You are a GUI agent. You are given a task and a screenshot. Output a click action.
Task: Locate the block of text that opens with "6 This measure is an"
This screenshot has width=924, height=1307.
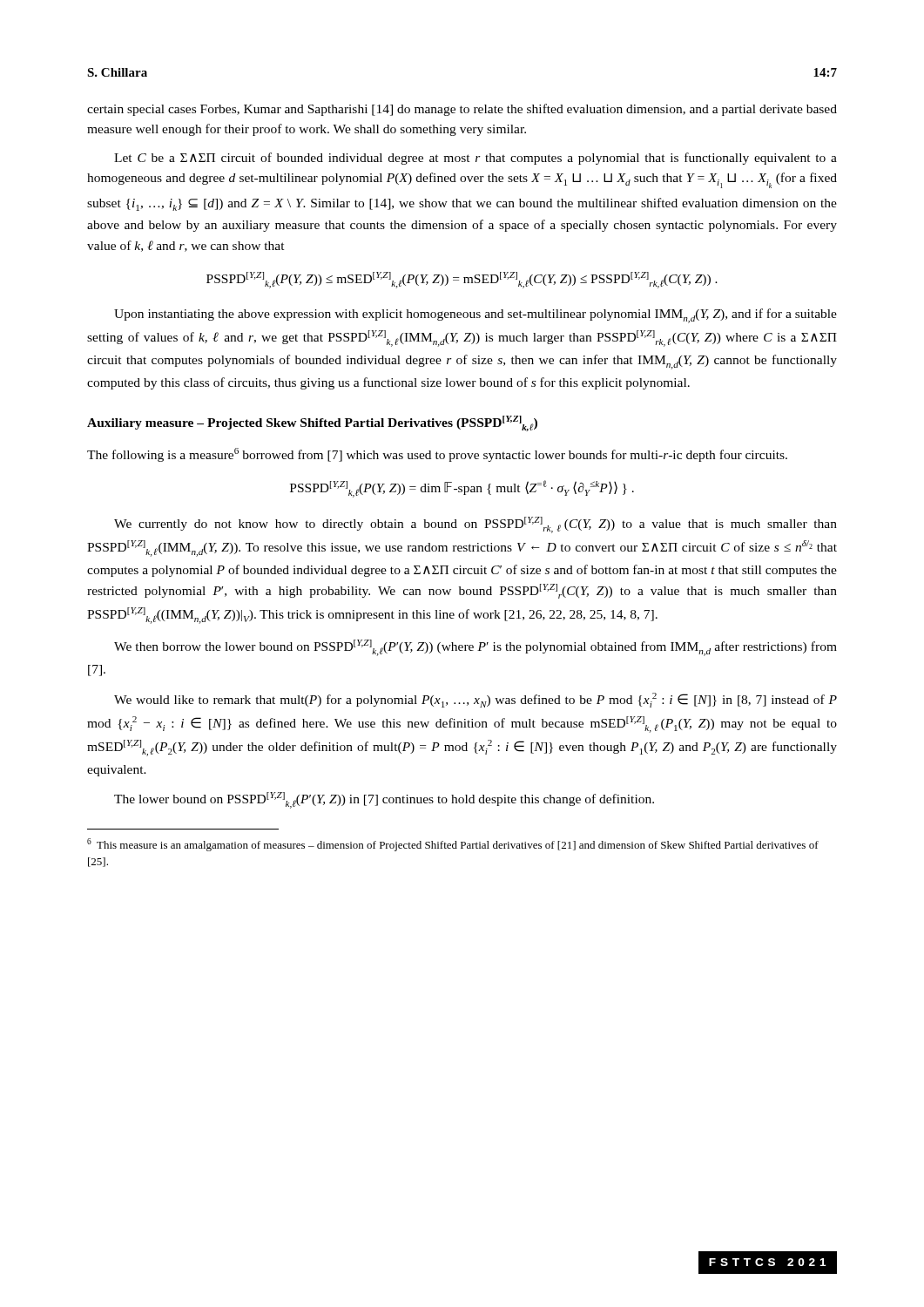[x=453, y=852]
